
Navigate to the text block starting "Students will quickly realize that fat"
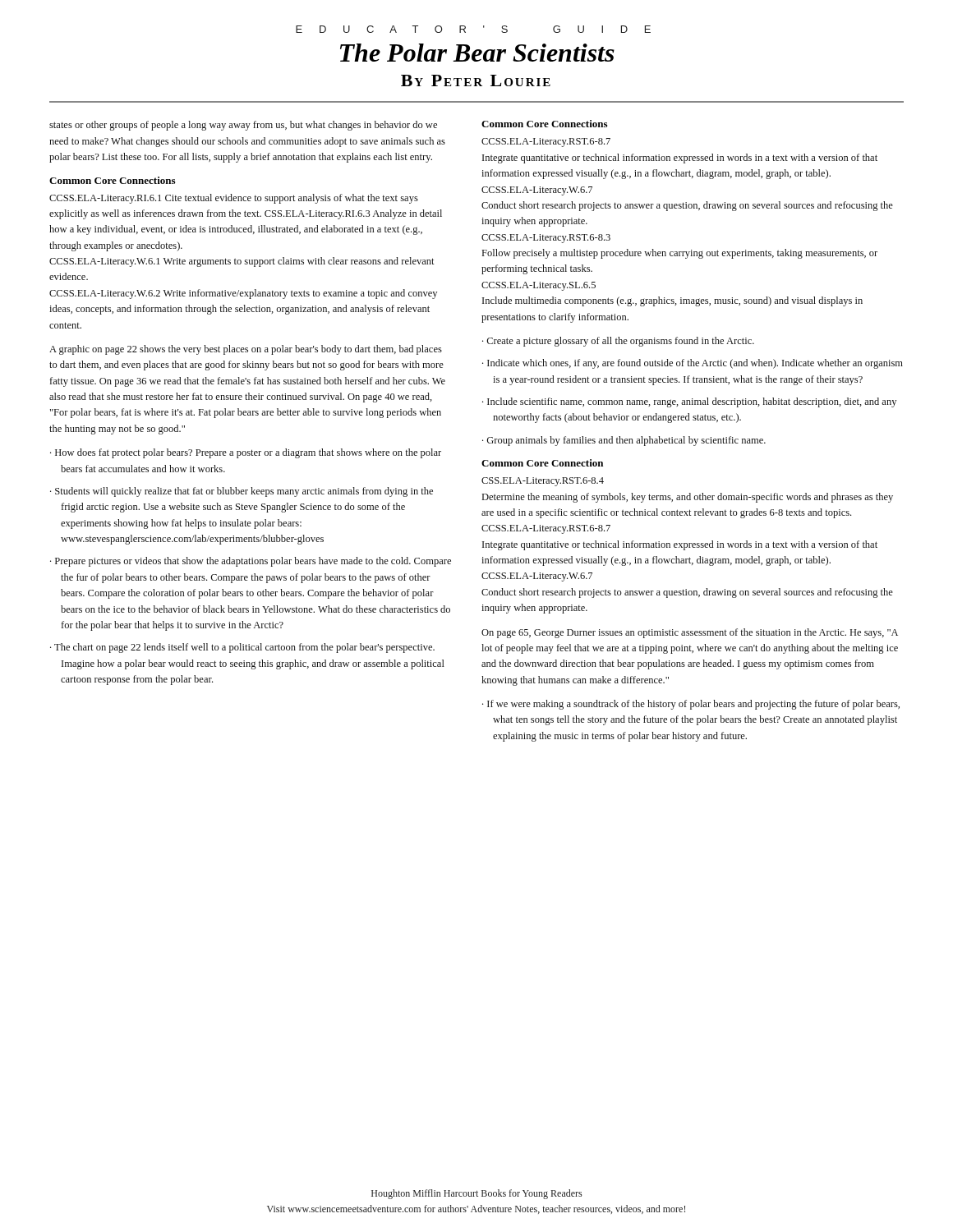tap(244, 515)
